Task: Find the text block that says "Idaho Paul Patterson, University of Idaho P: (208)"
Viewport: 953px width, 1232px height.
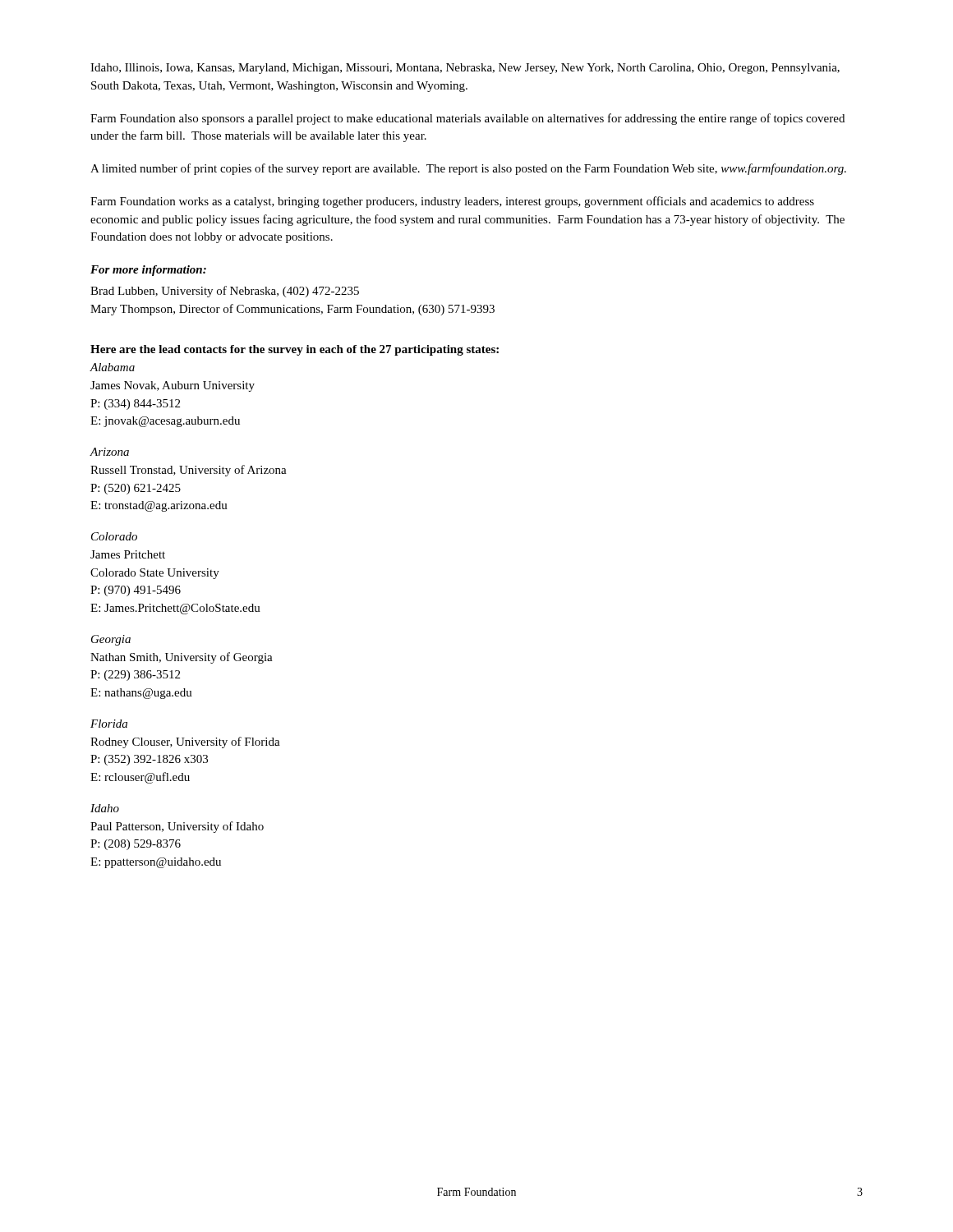Action: [x=177, y=835]
